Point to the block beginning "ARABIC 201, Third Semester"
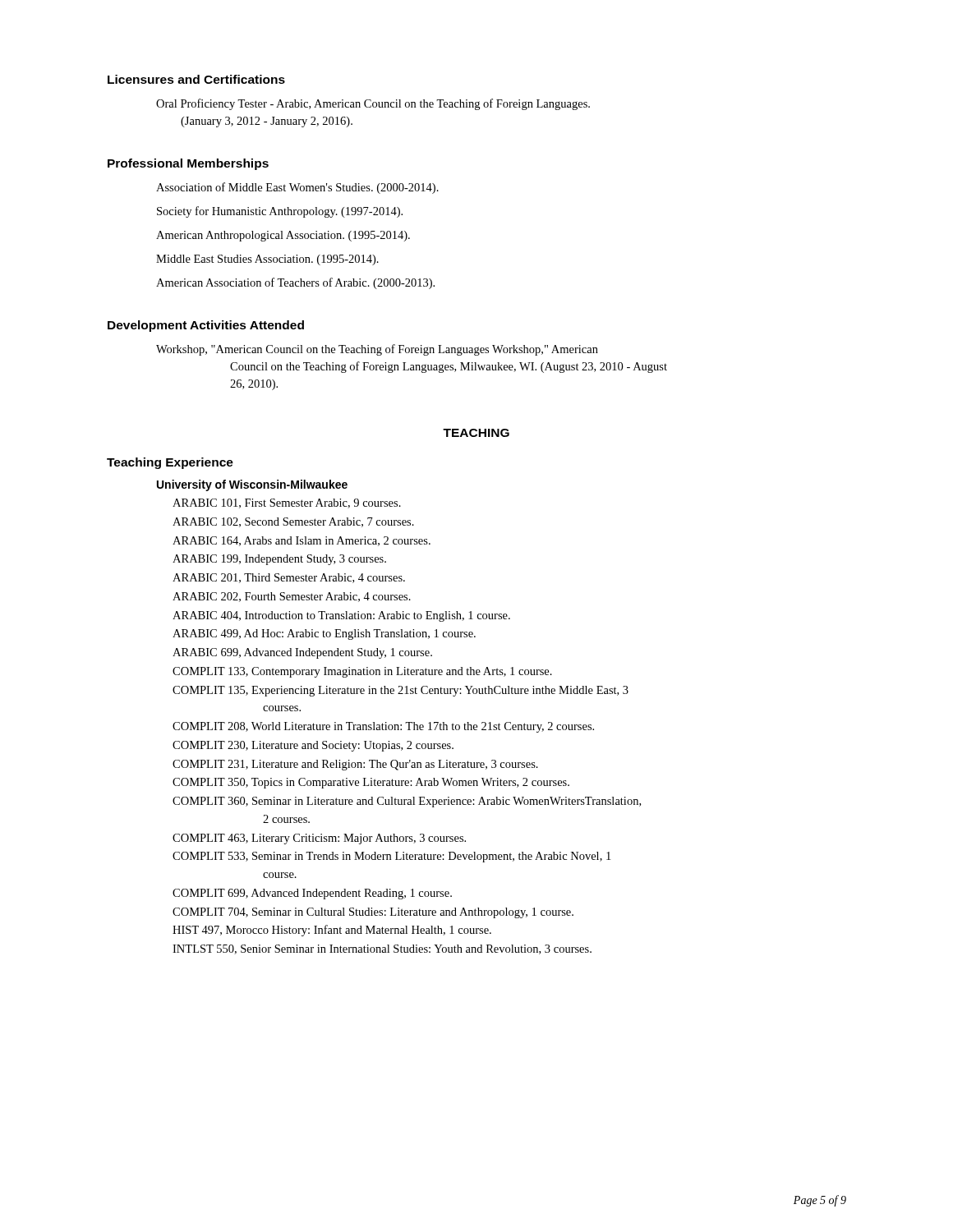Screen dimensions: 1232x953 coord(289,578)
